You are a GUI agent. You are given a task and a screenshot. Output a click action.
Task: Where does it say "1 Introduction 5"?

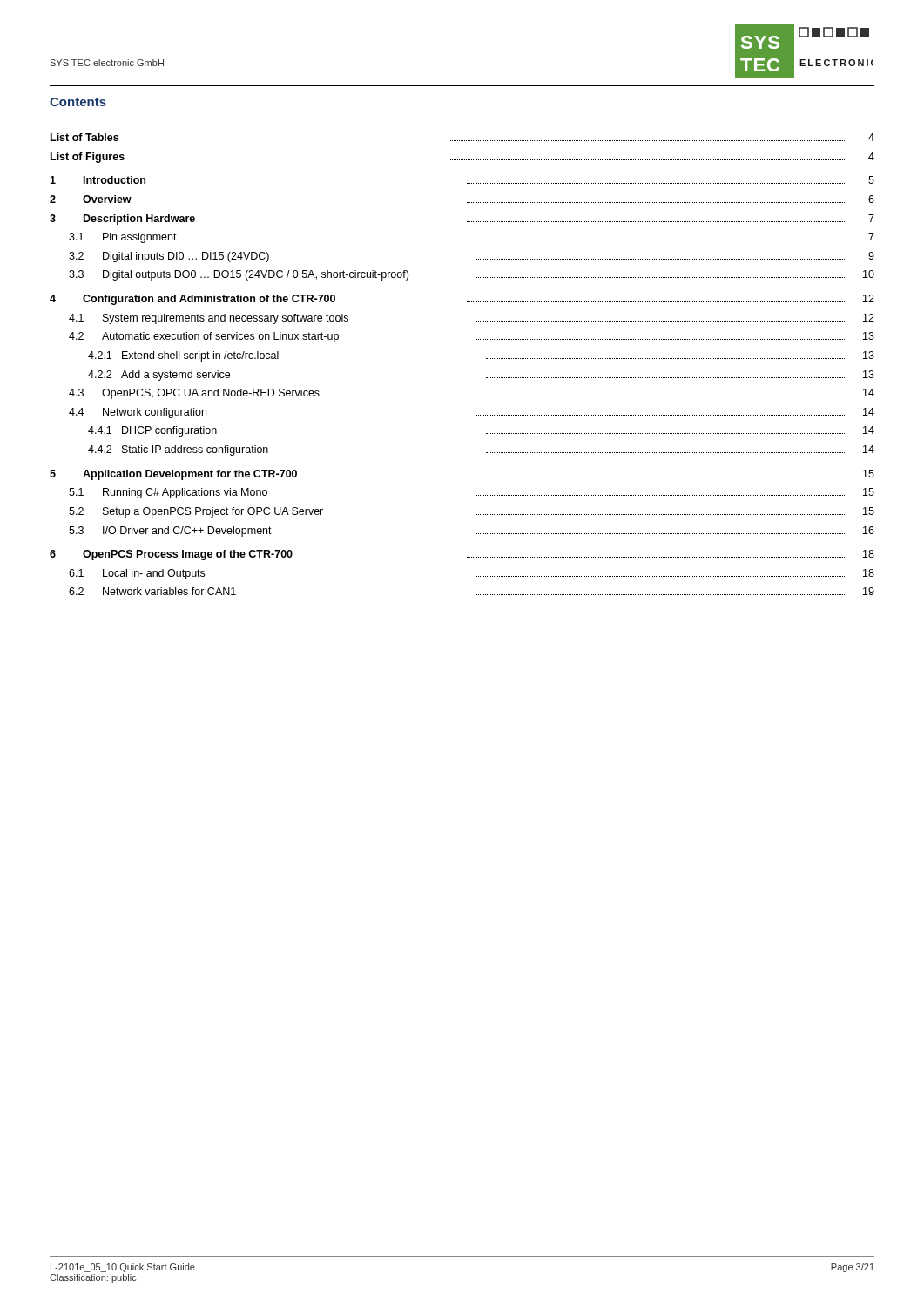pos(462,181)
